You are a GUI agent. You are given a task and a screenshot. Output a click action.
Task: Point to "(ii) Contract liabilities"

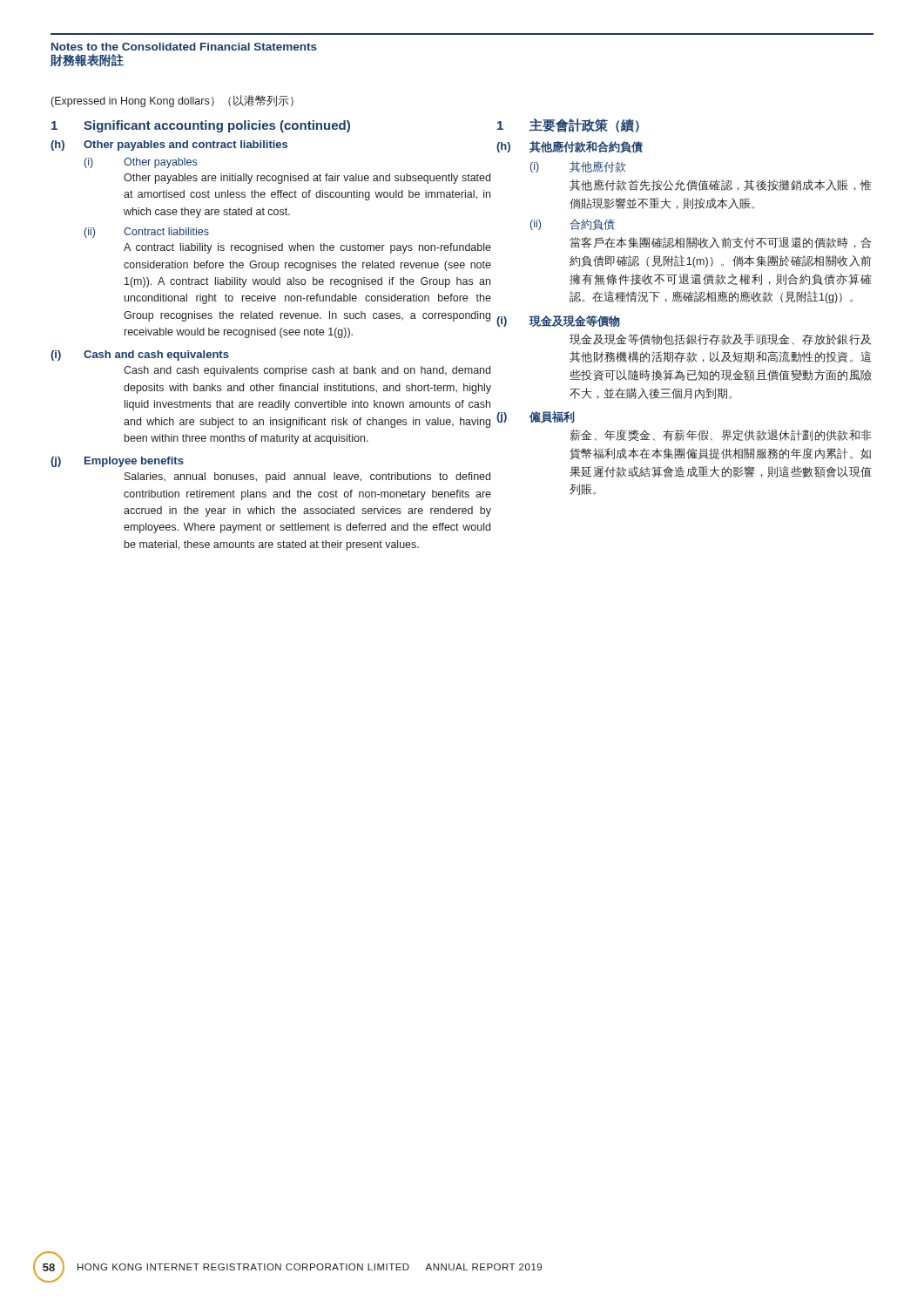(130, 232)
